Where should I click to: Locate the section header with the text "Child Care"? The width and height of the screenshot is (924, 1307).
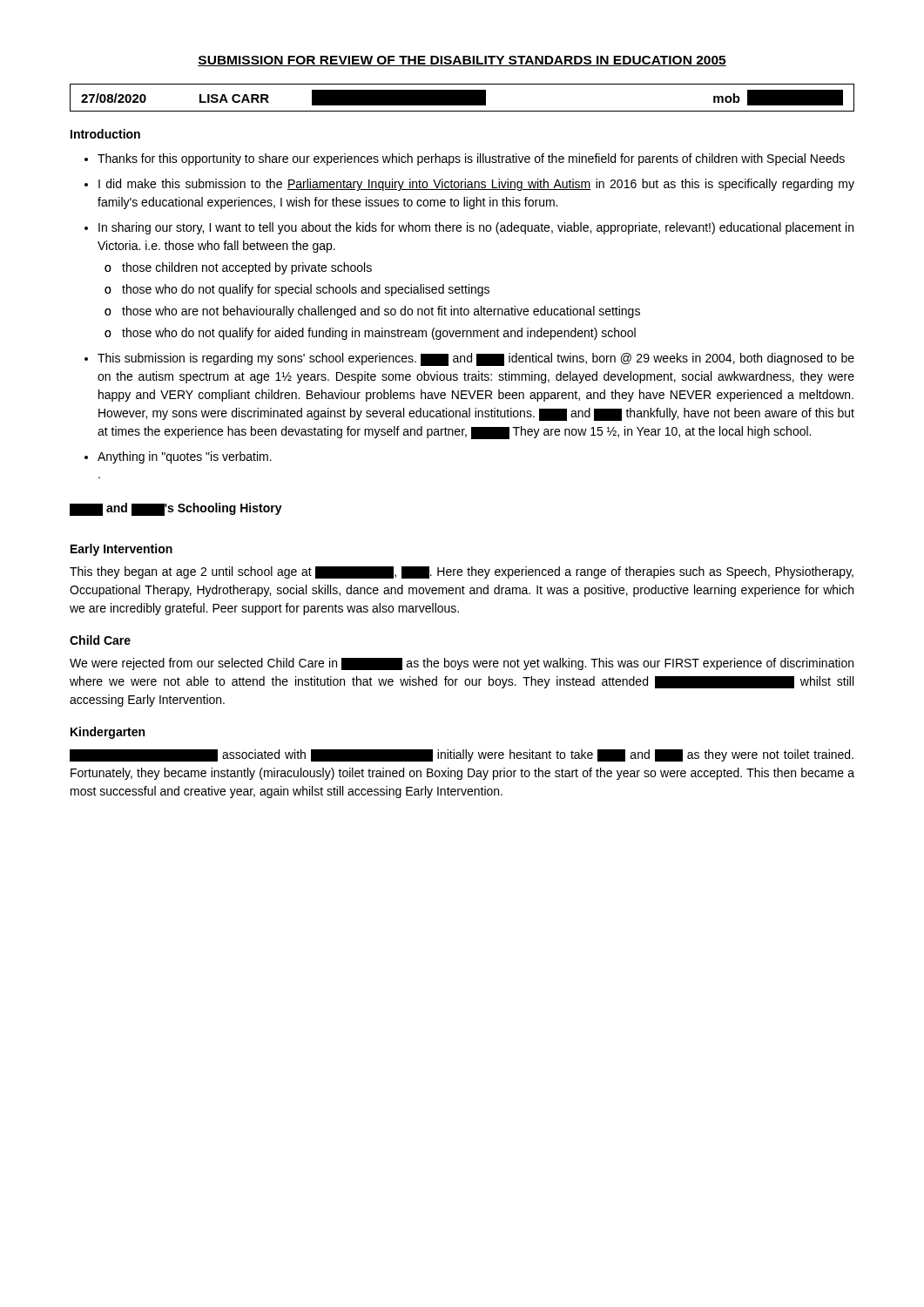click(x=100, y=640)
